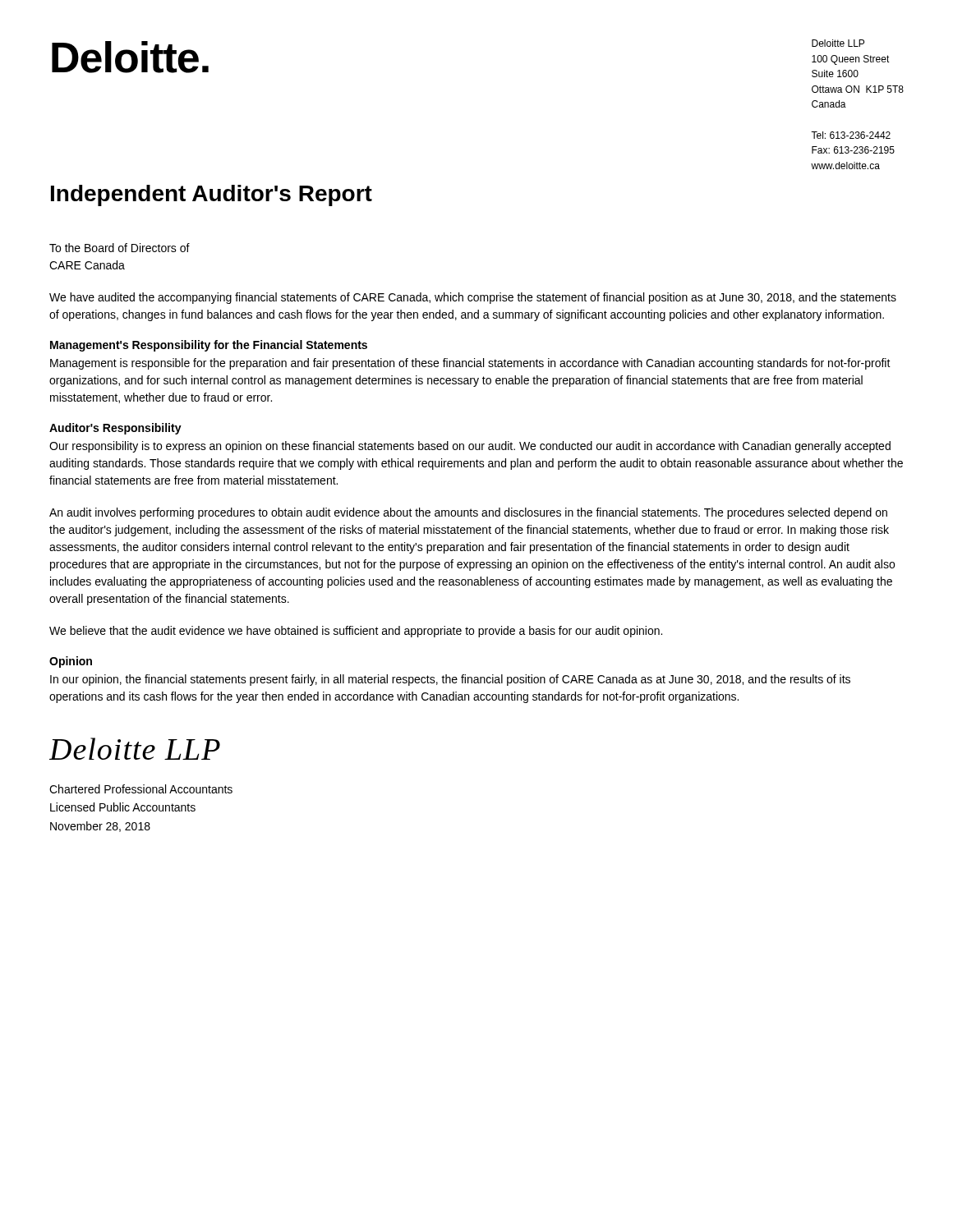
Task: Find the region starting "Deloitte LLP 100 Queen Street Suite"
Action: (x=838, y=43)
